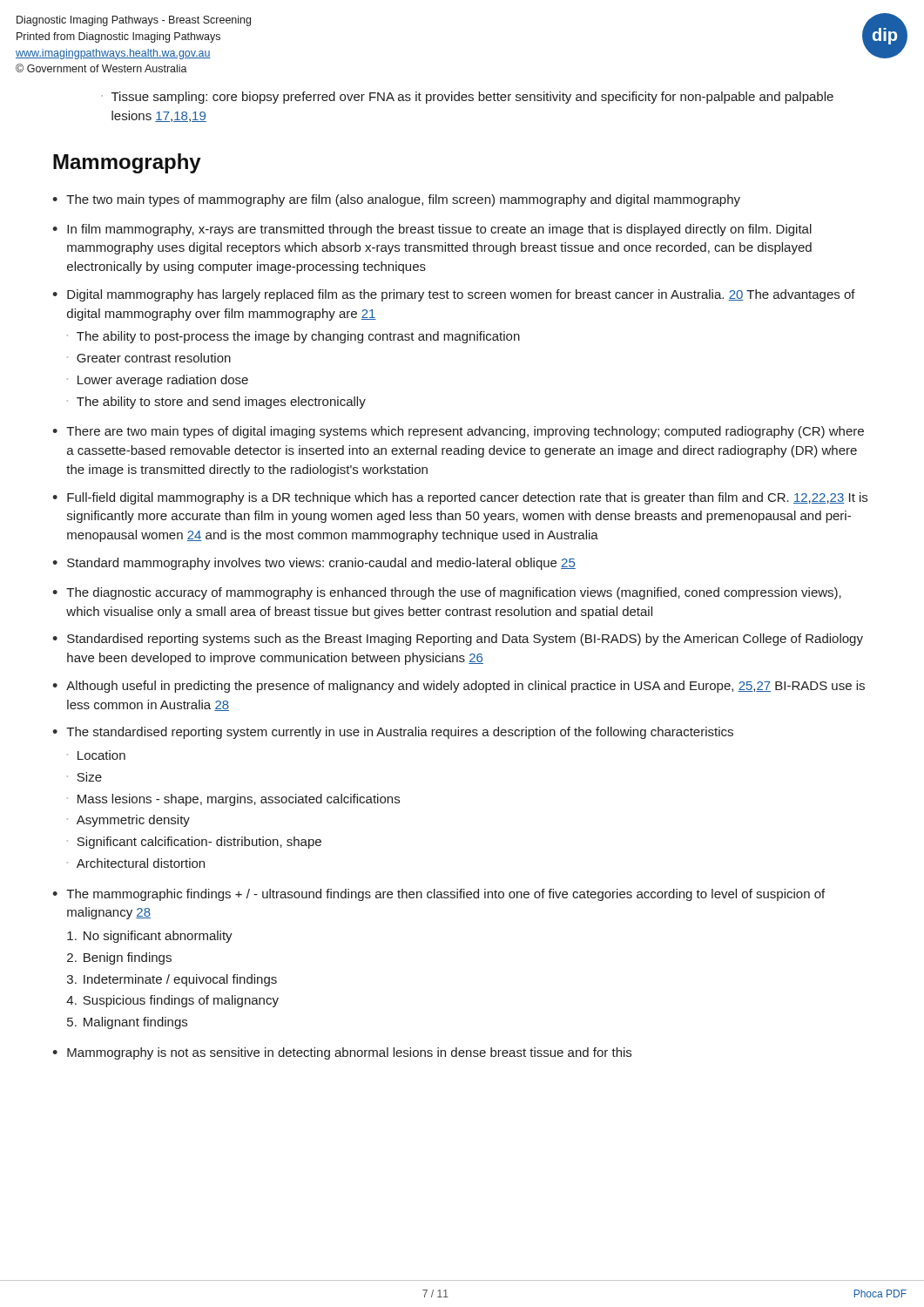
Task: Click on the text starting "◦ Mass lesions -"
Action: click(x=233, y=799)
